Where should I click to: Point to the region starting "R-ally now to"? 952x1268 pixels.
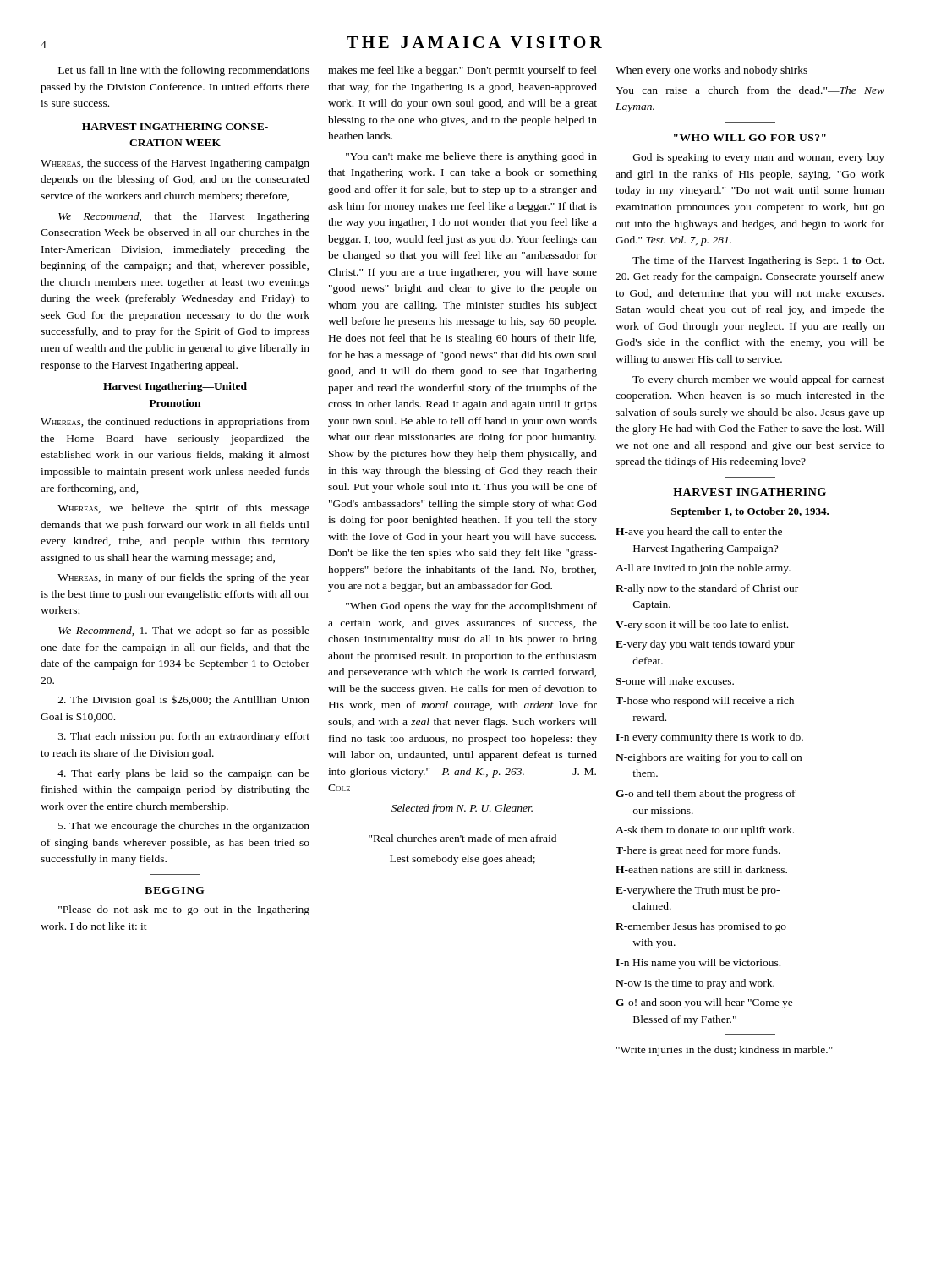[x=750, y=596]
